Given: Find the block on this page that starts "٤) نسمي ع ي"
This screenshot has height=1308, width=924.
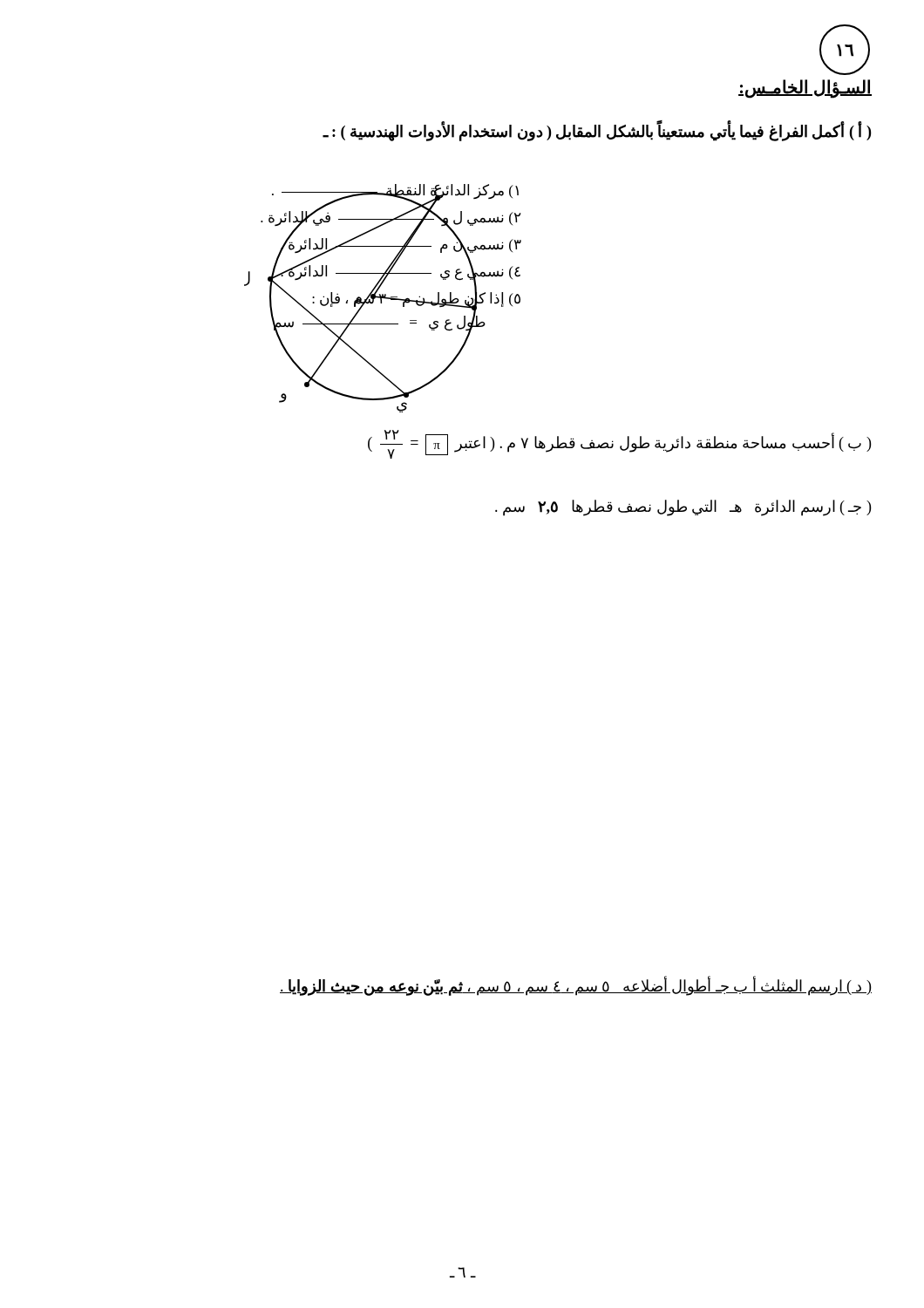Looking at the screenshot, I should pos(401,272).
